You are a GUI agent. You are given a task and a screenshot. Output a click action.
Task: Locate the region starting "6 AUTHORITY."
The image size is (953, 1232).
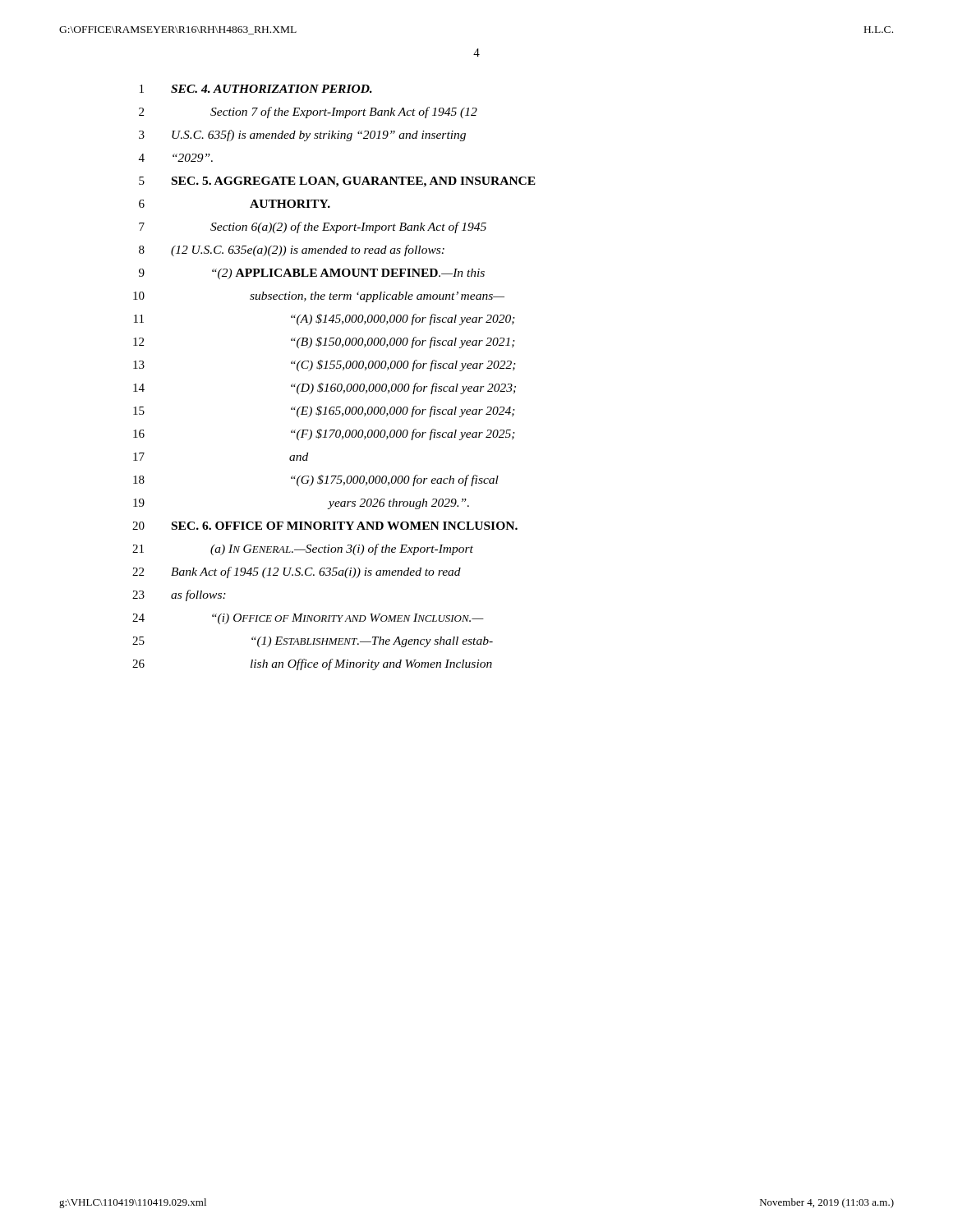(x=142, y=203)
